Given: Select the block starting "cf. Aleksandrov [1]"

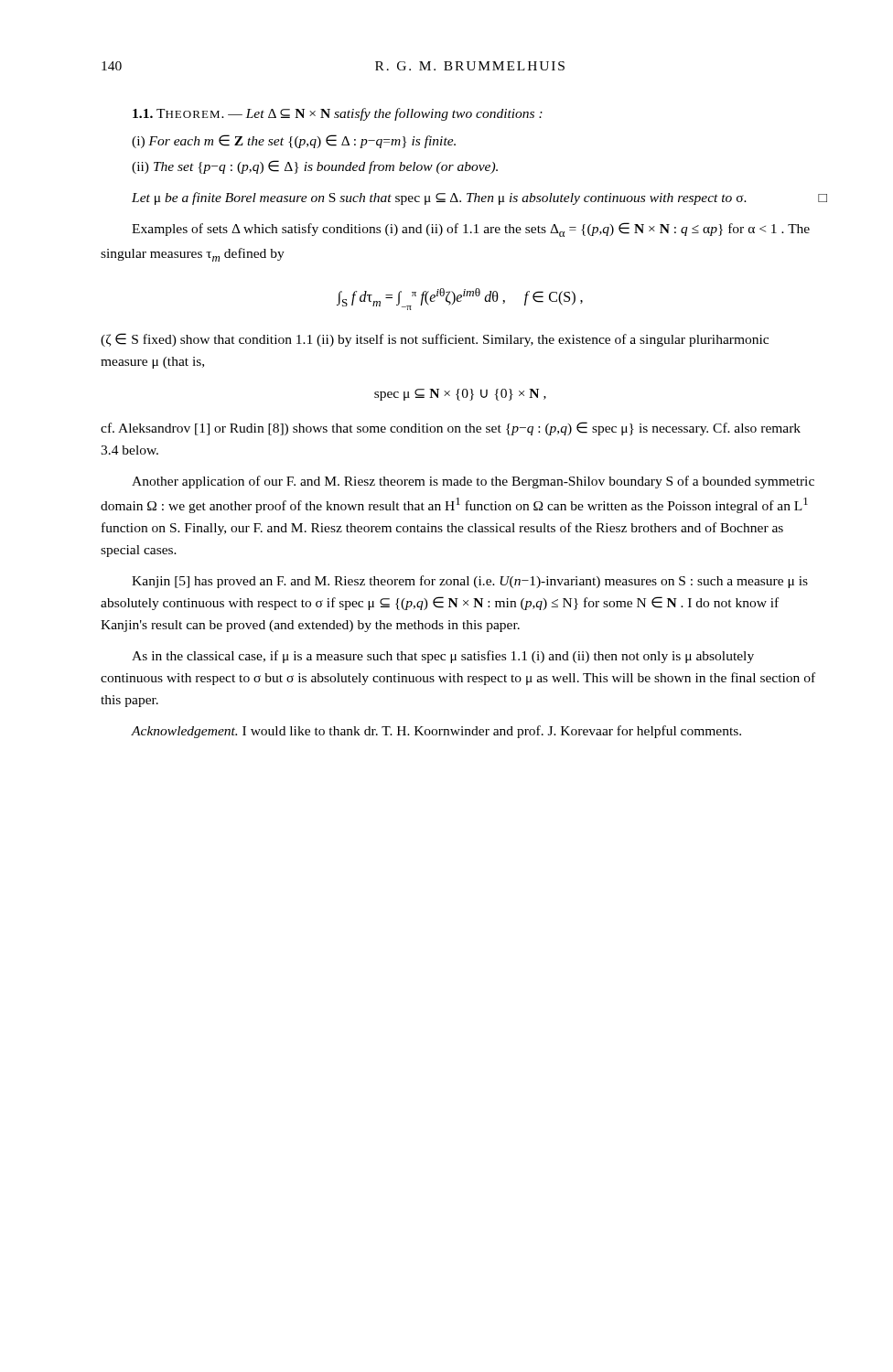Looking at the screenshot, I should pos(460,439).
